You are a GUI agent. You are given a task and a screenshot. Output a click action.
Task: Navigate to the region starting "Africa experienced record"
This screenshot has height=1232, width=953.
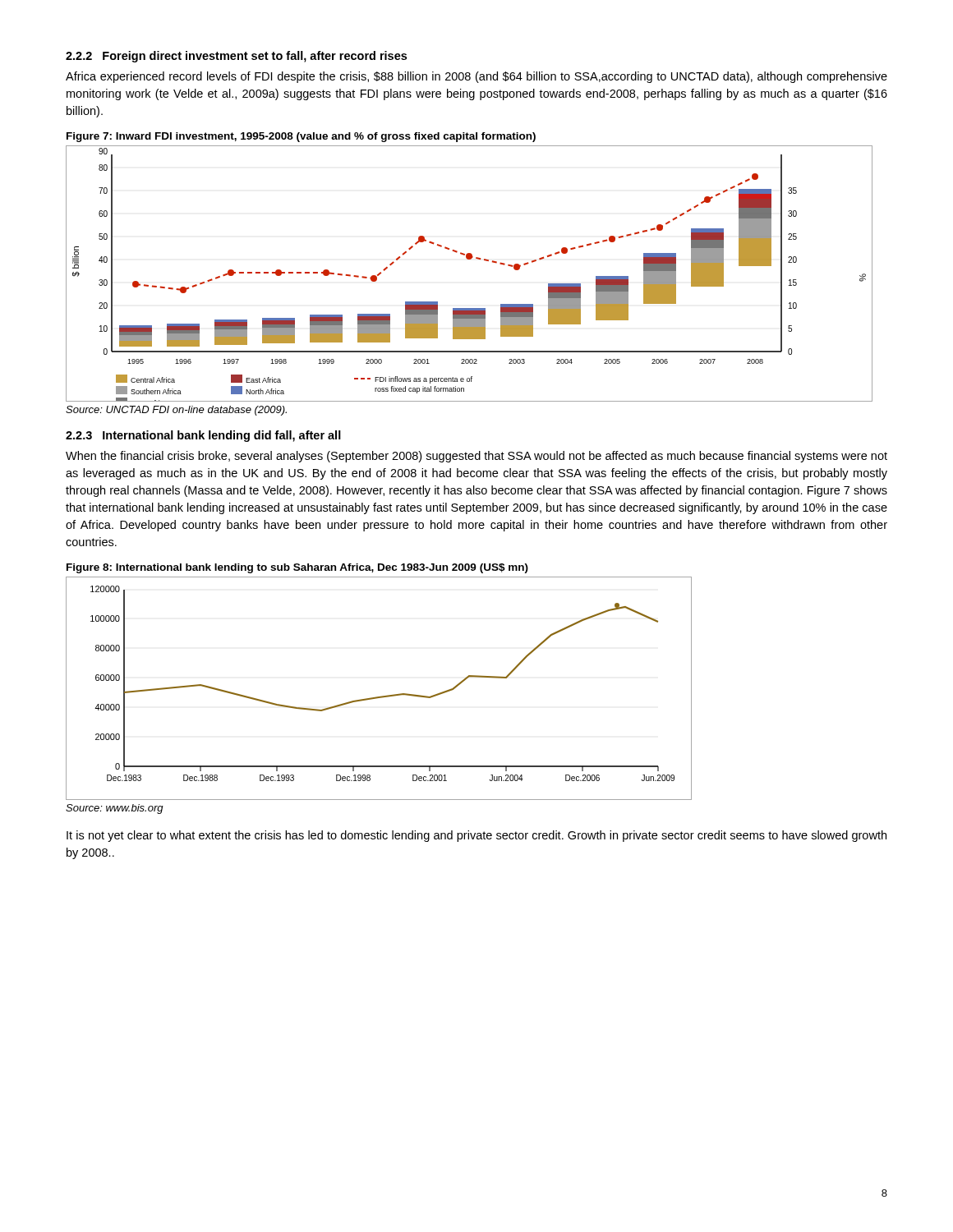coord(476,94)
